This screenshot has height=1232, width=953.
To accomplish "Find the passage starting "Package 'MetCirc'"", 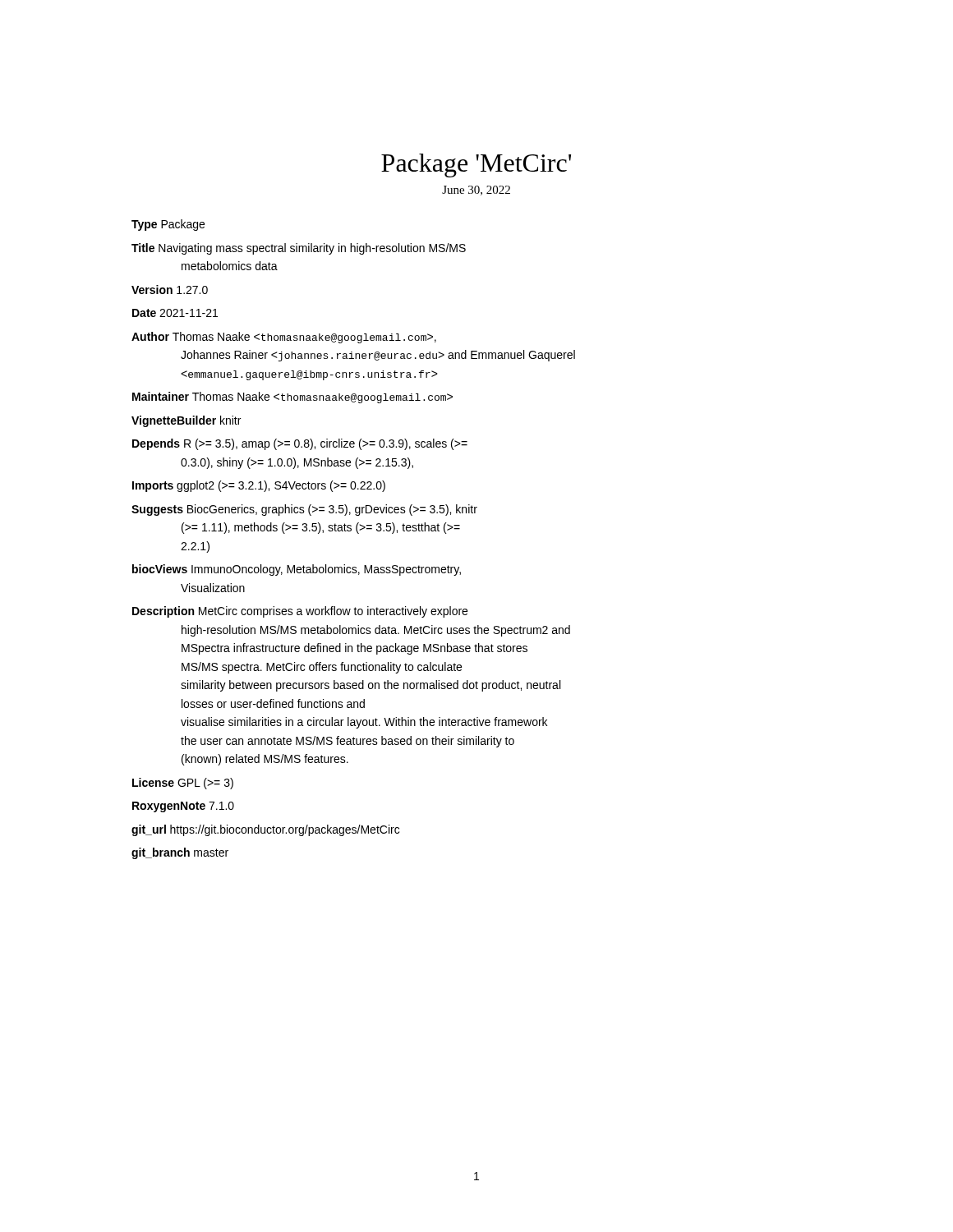I will [x=476, y=163].
